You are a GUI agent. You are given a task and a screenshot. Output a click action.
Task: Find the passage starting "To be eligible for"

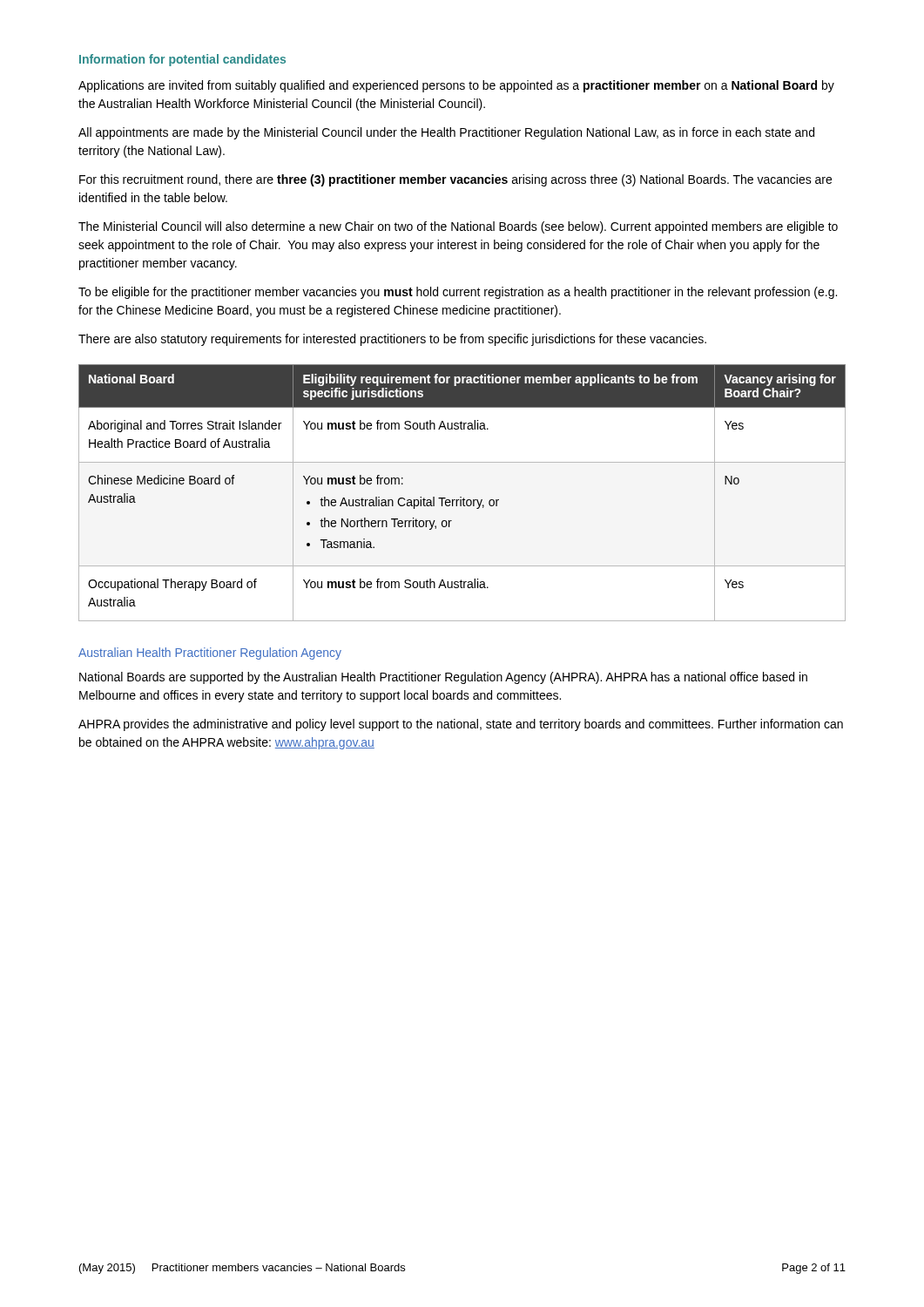click(458, 301)
